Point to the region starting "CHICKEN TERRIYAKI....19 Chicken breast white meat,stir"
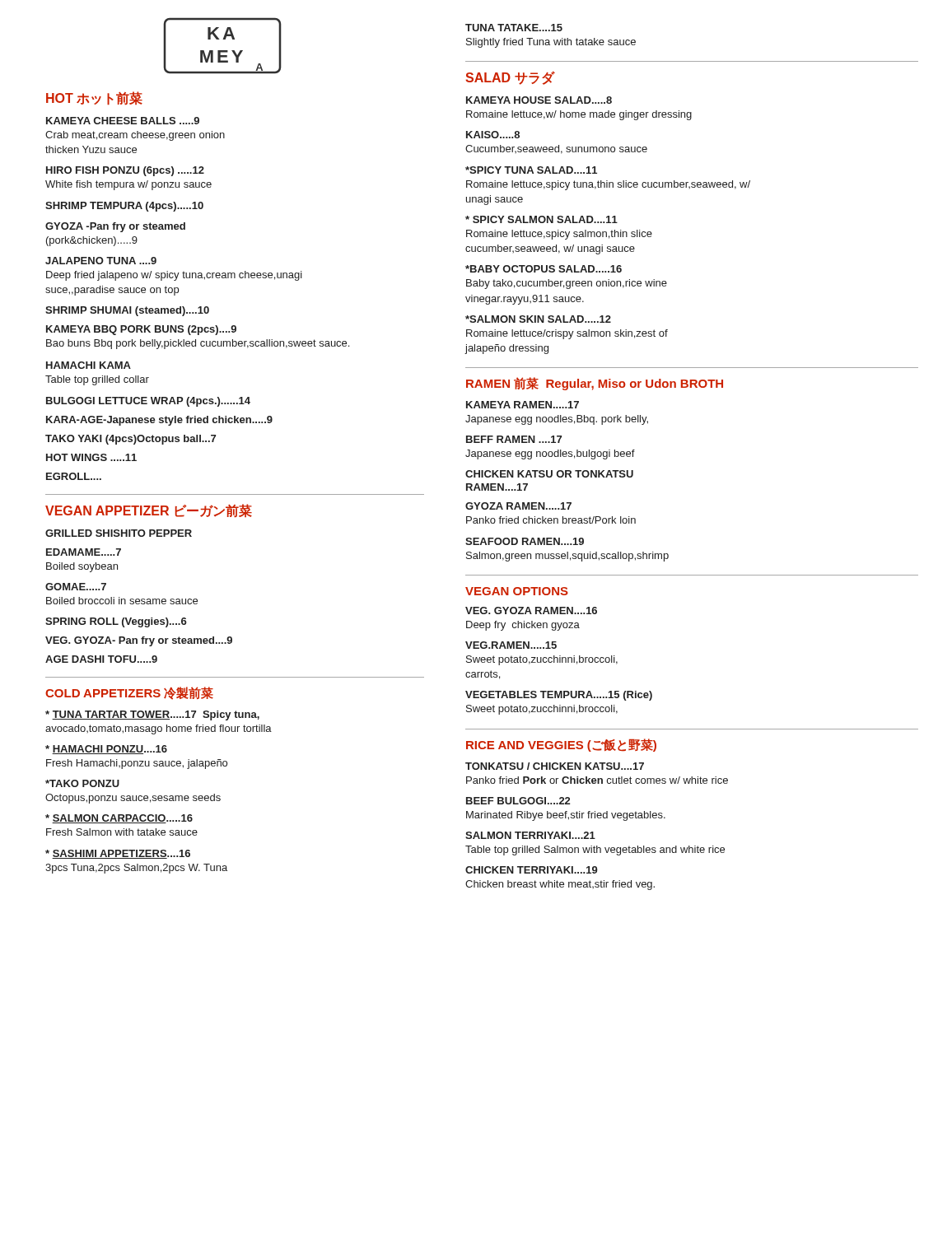 pos(532,870)
